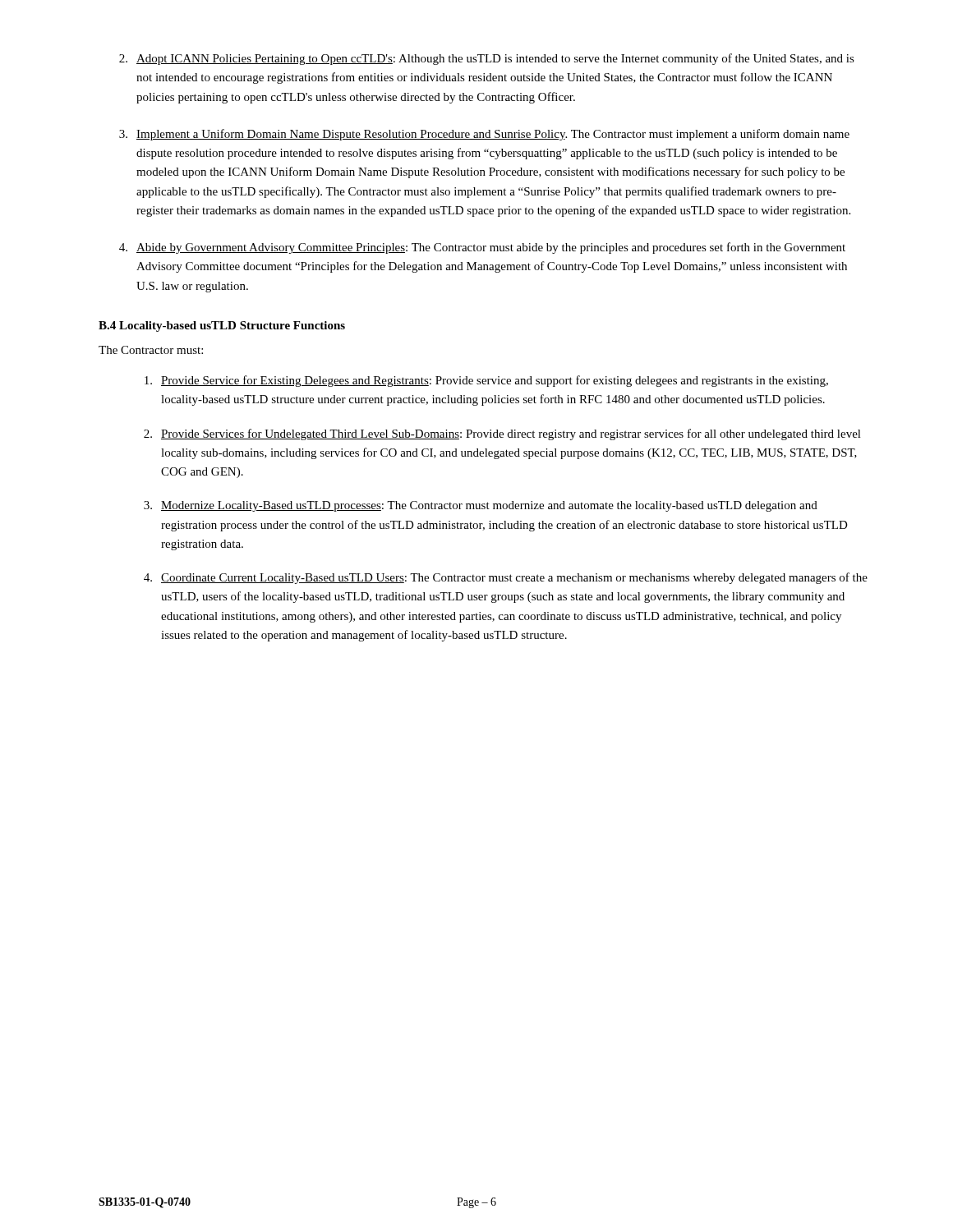Point to the block beginning "3. Implement a"
Image resolution: width=953 pixels, height=1232 pixels.
485,172
